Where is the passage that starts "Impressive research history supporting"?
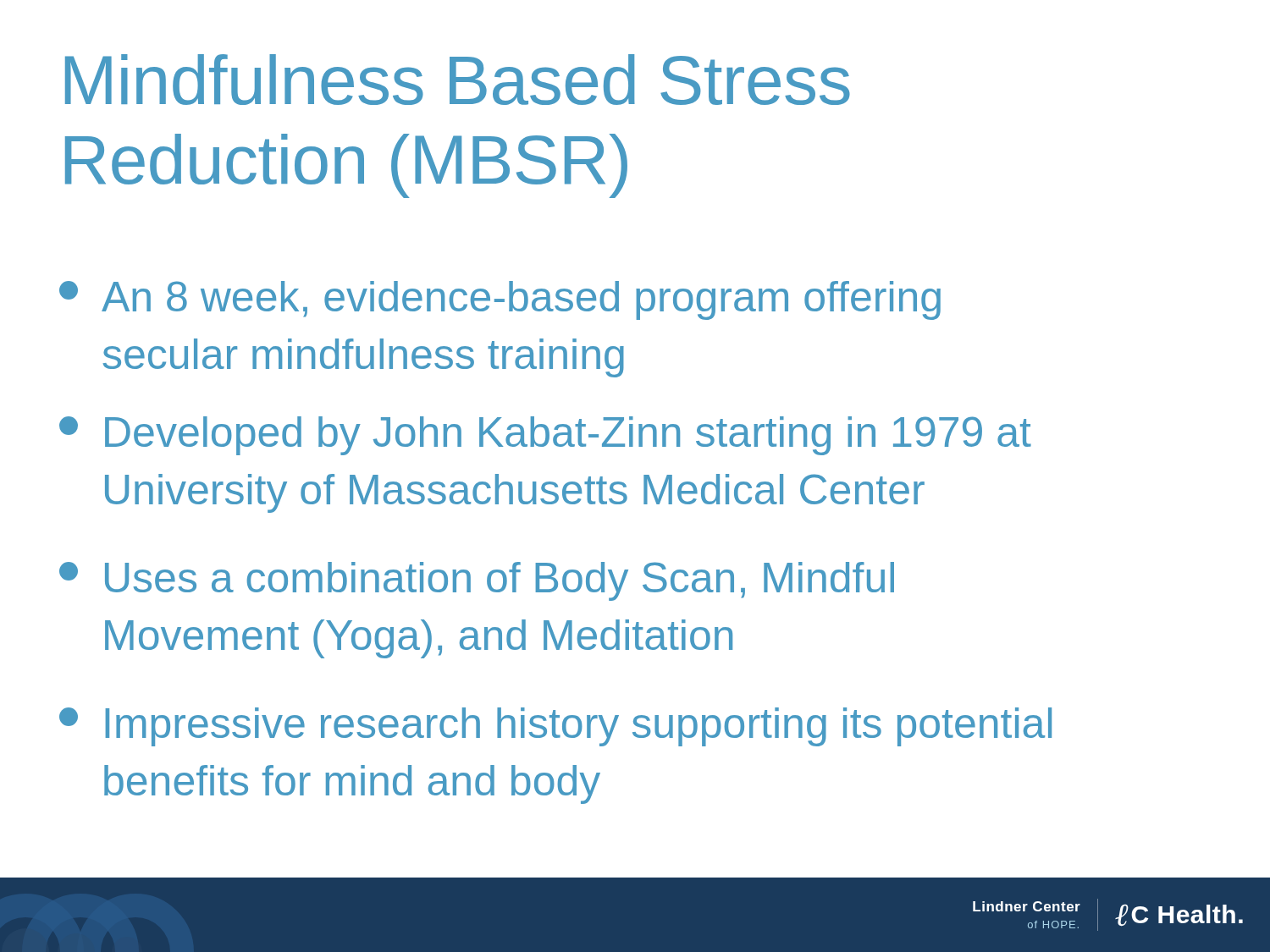The width and height of the screenshot is (1270, 952). [557, 753]
